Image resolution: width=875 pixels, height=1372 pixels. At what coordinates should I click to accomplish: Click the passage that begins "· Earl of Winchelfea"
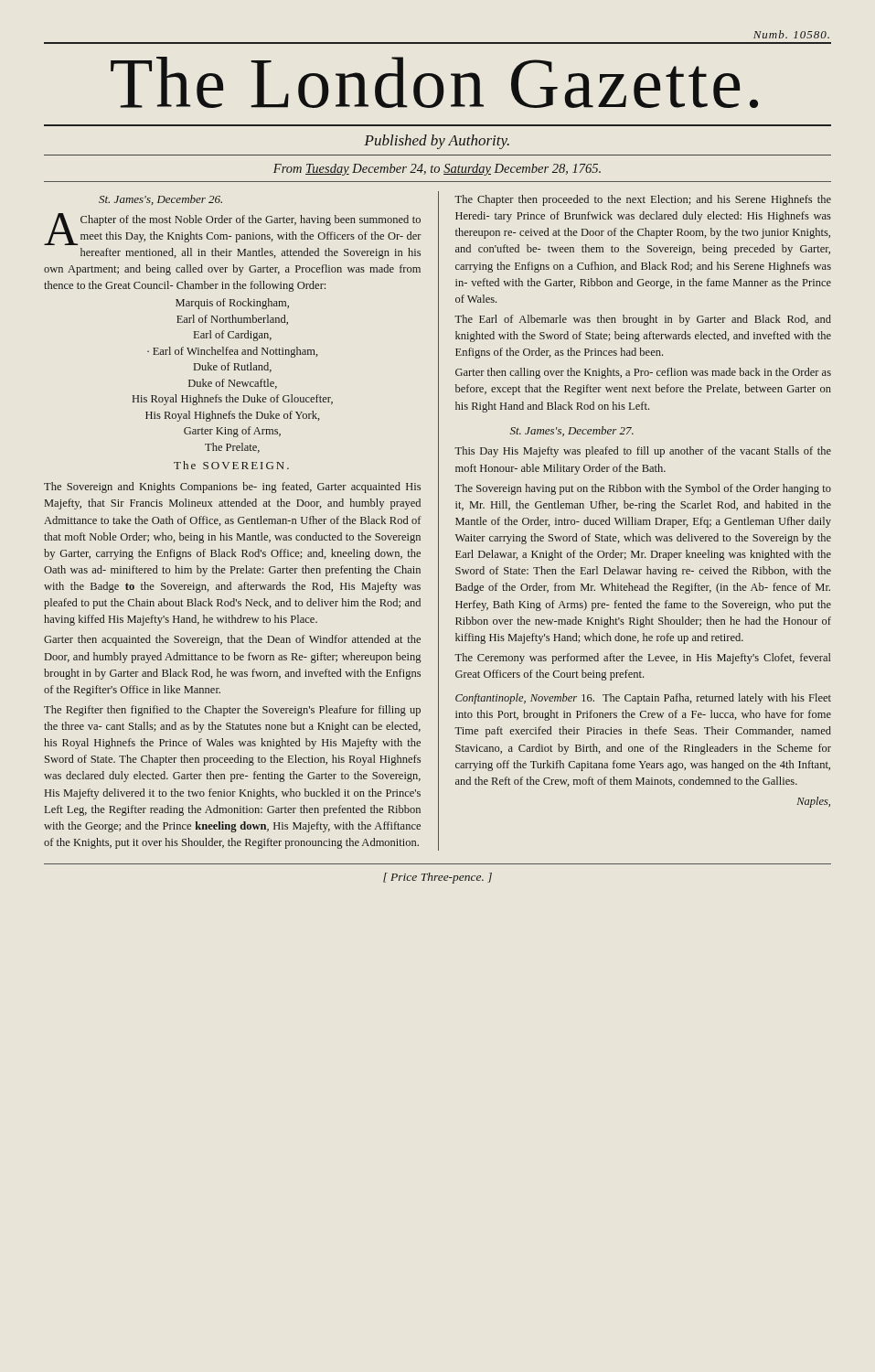(x=232, y=351)
